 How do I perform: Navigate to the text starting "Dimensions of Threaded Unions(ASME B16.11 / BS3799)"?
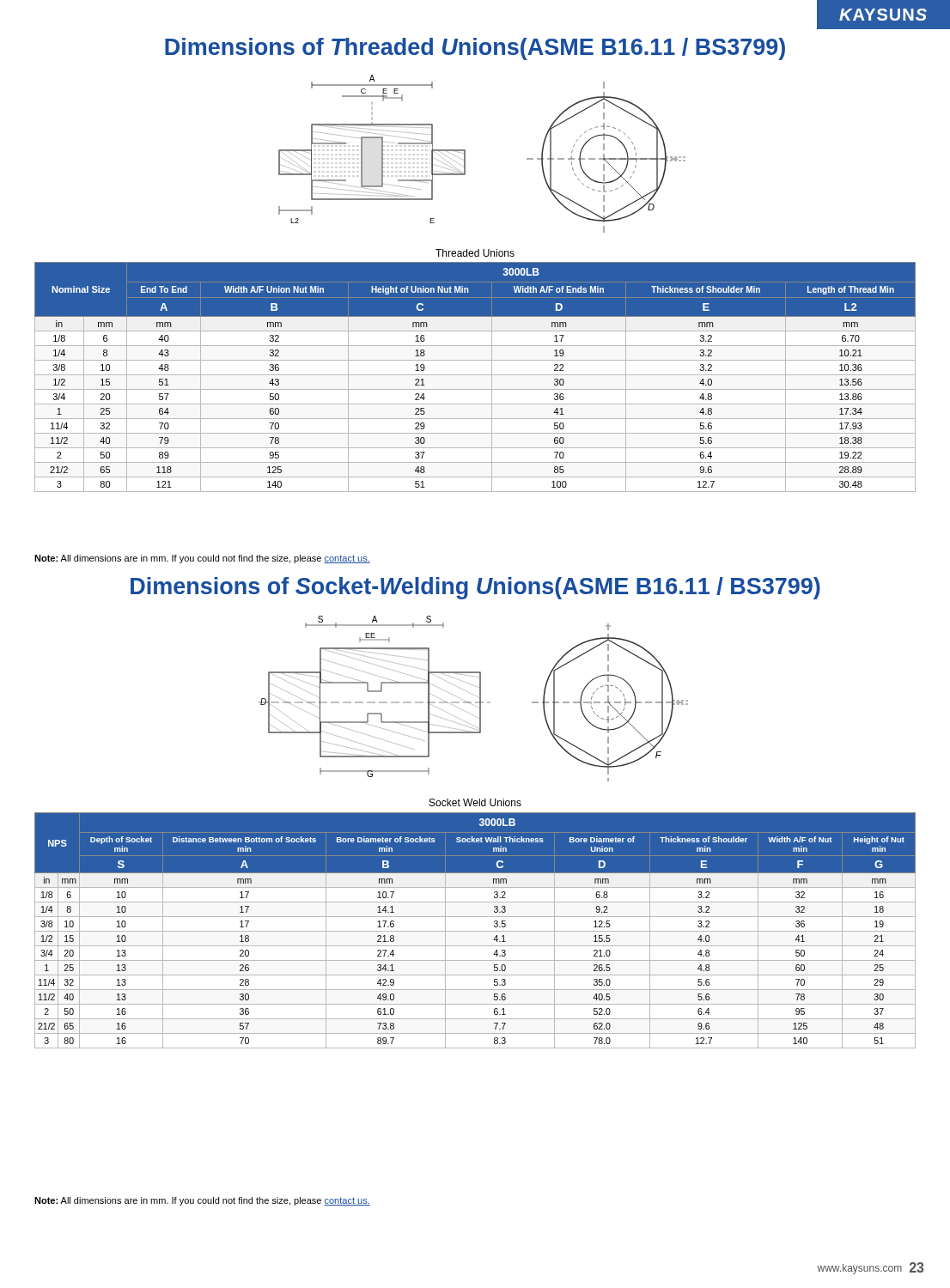coord(475,47)
